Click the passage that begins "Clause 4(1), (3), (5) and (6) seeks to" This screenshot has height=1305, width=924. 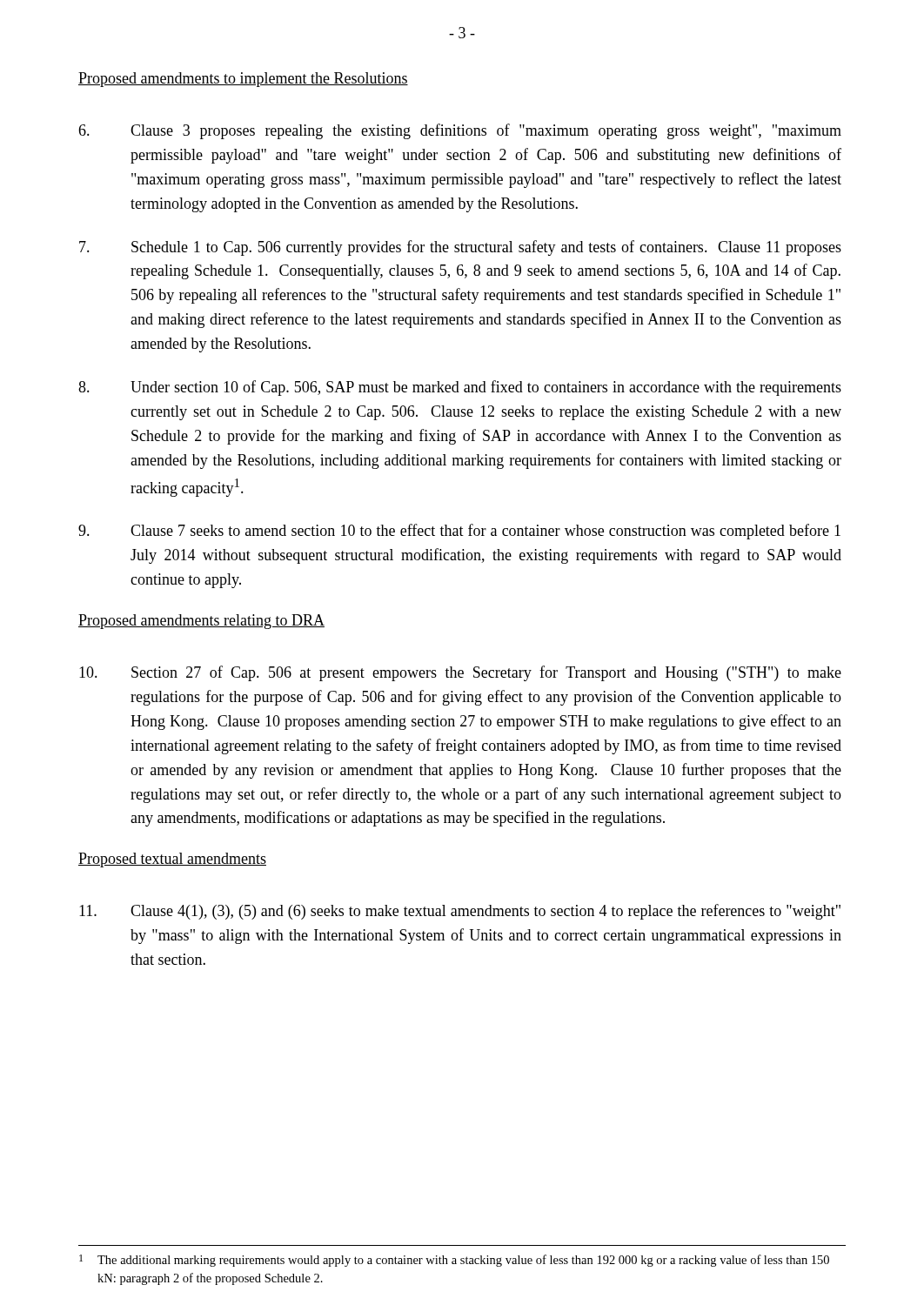[x=460, y=936]
